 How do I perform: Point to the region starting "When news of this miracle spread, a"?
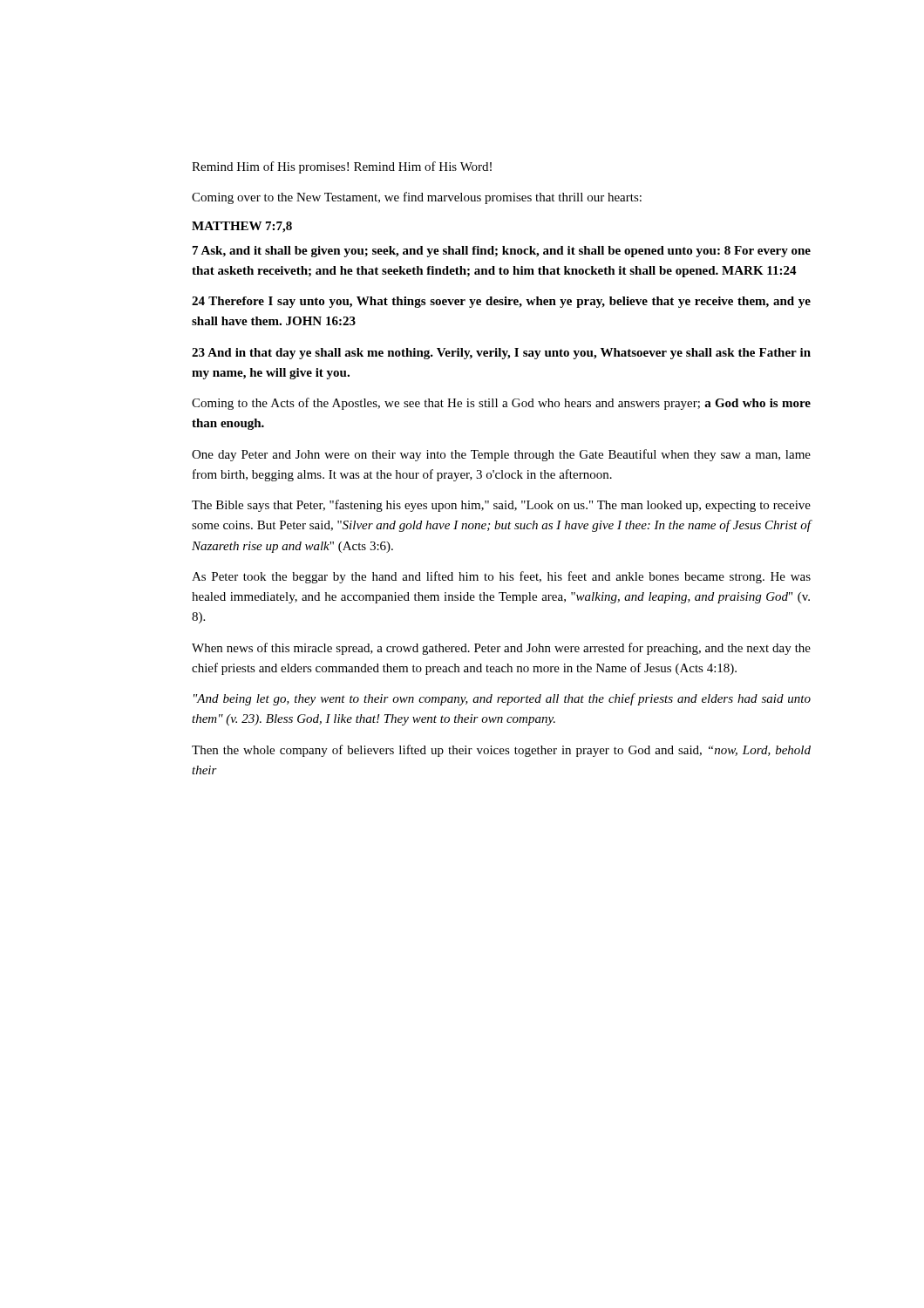[501, 658]
